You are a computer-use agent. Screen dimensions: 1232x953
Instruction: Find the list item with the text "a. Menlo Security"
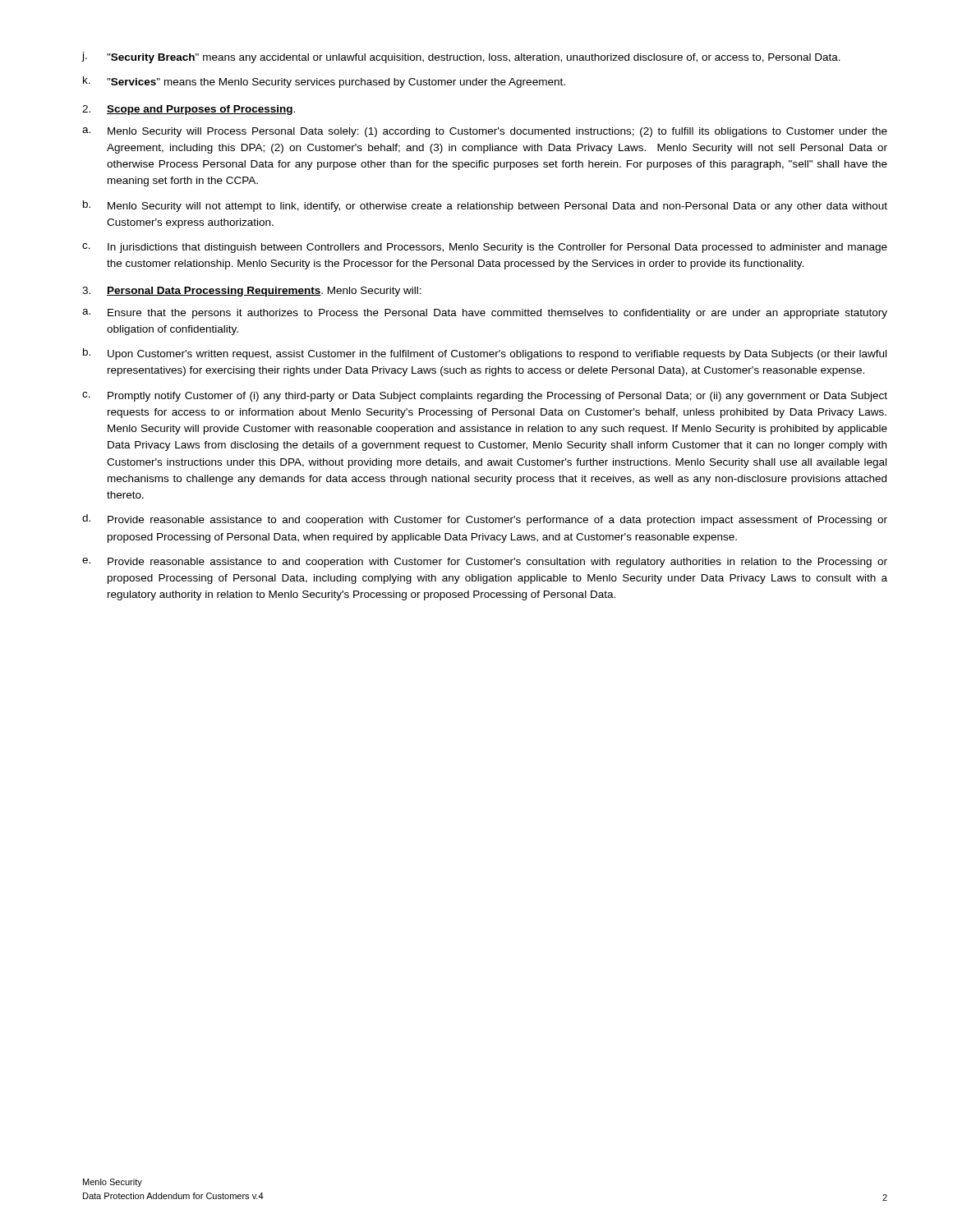pyautogui.click(x=485, y=156)
